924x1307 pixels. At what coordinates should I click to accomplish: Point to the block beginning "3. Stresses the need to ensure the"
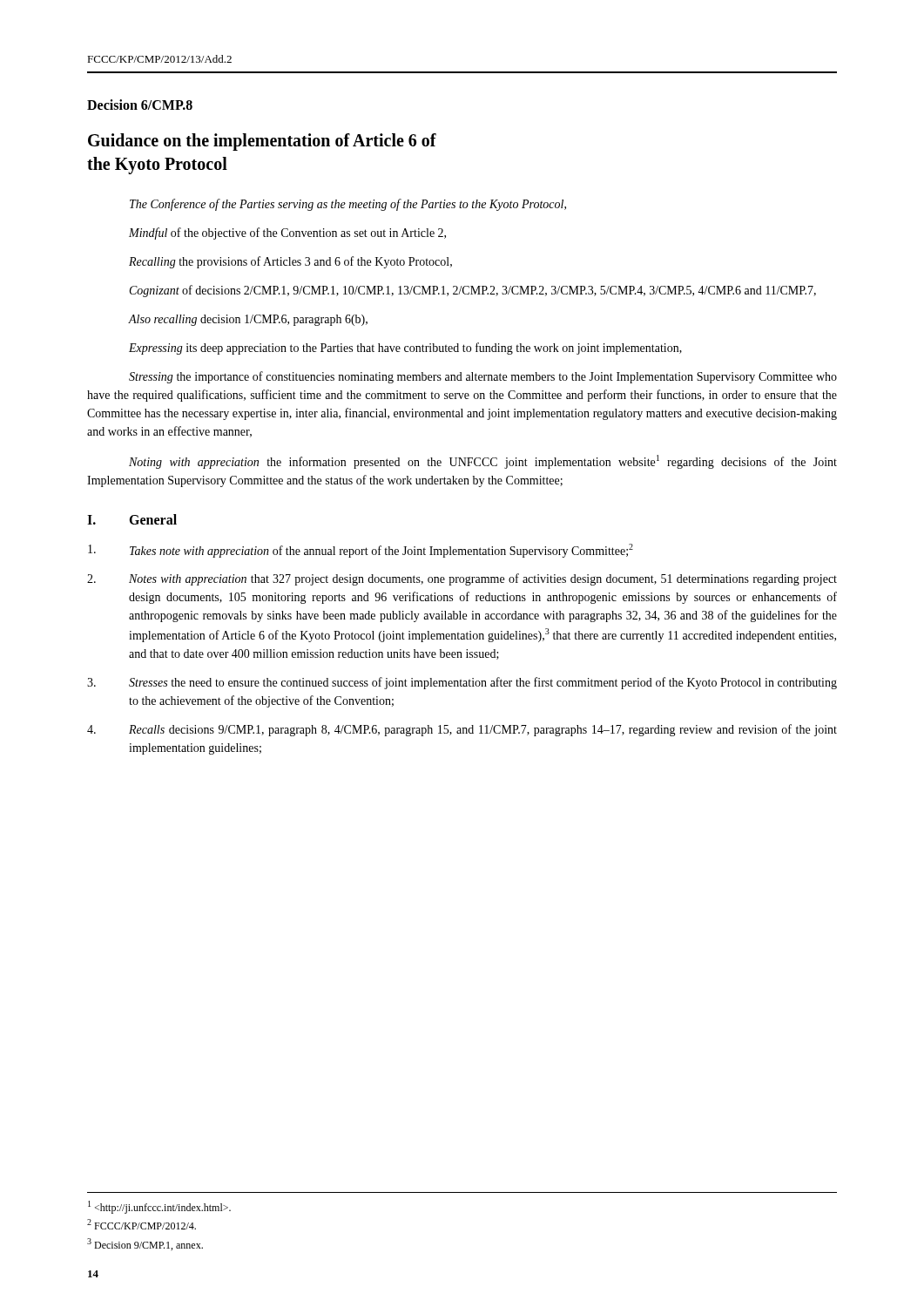tap(462, 692)
